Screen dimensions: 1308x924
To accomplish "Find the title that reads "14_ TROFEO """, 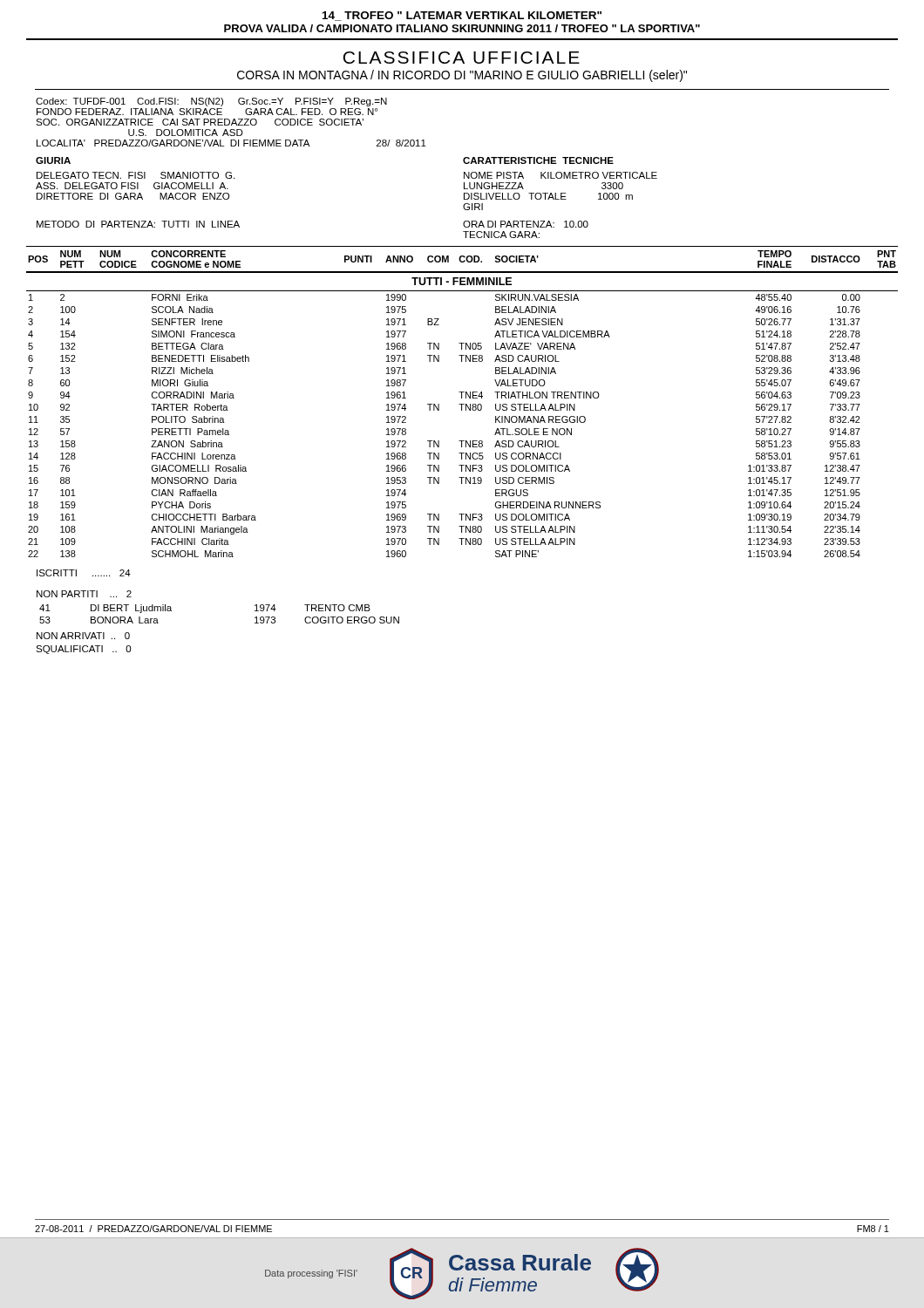I will (462, 22).
